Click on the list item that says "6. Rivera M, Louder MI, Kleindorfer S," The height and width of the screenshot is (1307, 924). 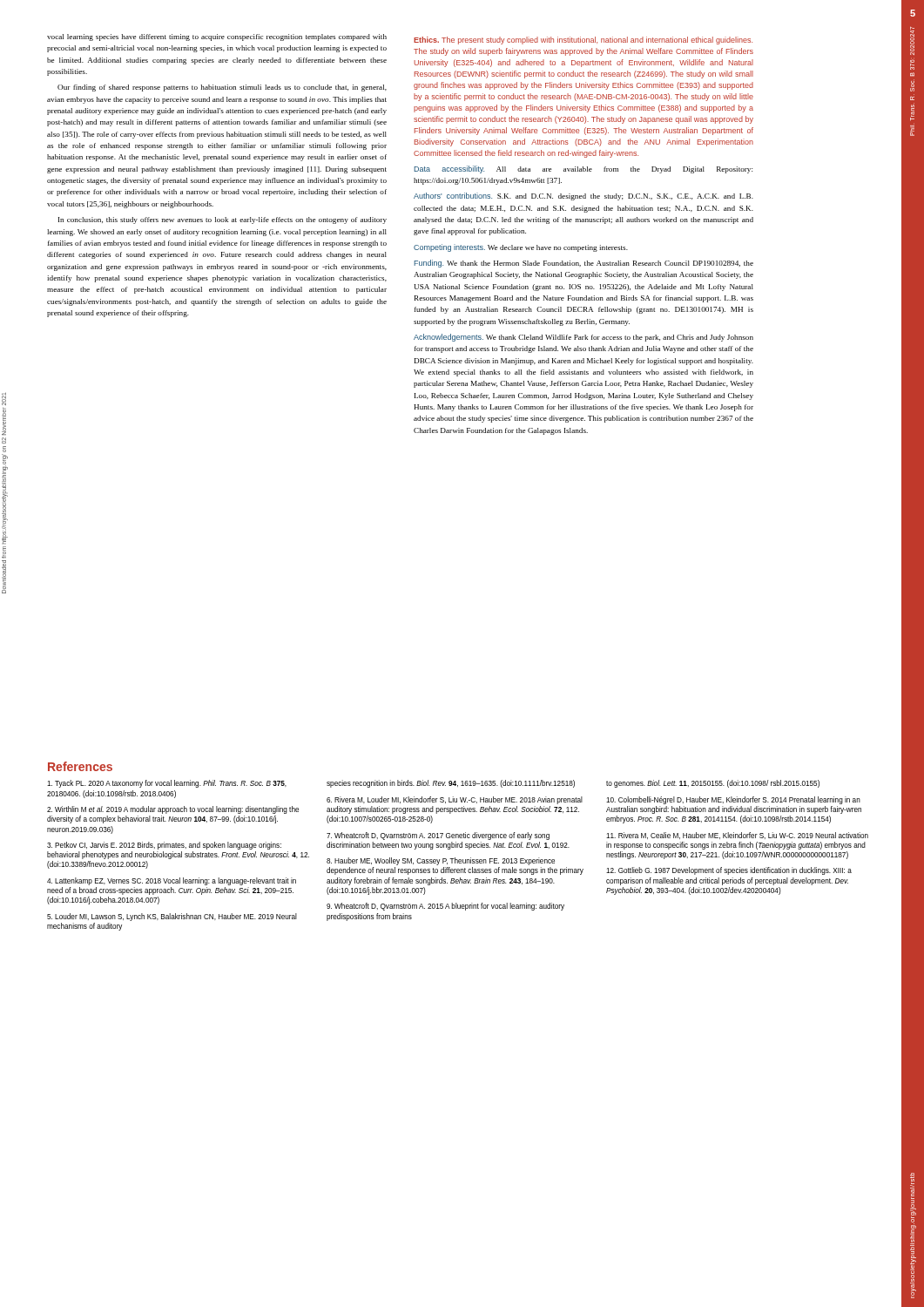click(455, 810)
